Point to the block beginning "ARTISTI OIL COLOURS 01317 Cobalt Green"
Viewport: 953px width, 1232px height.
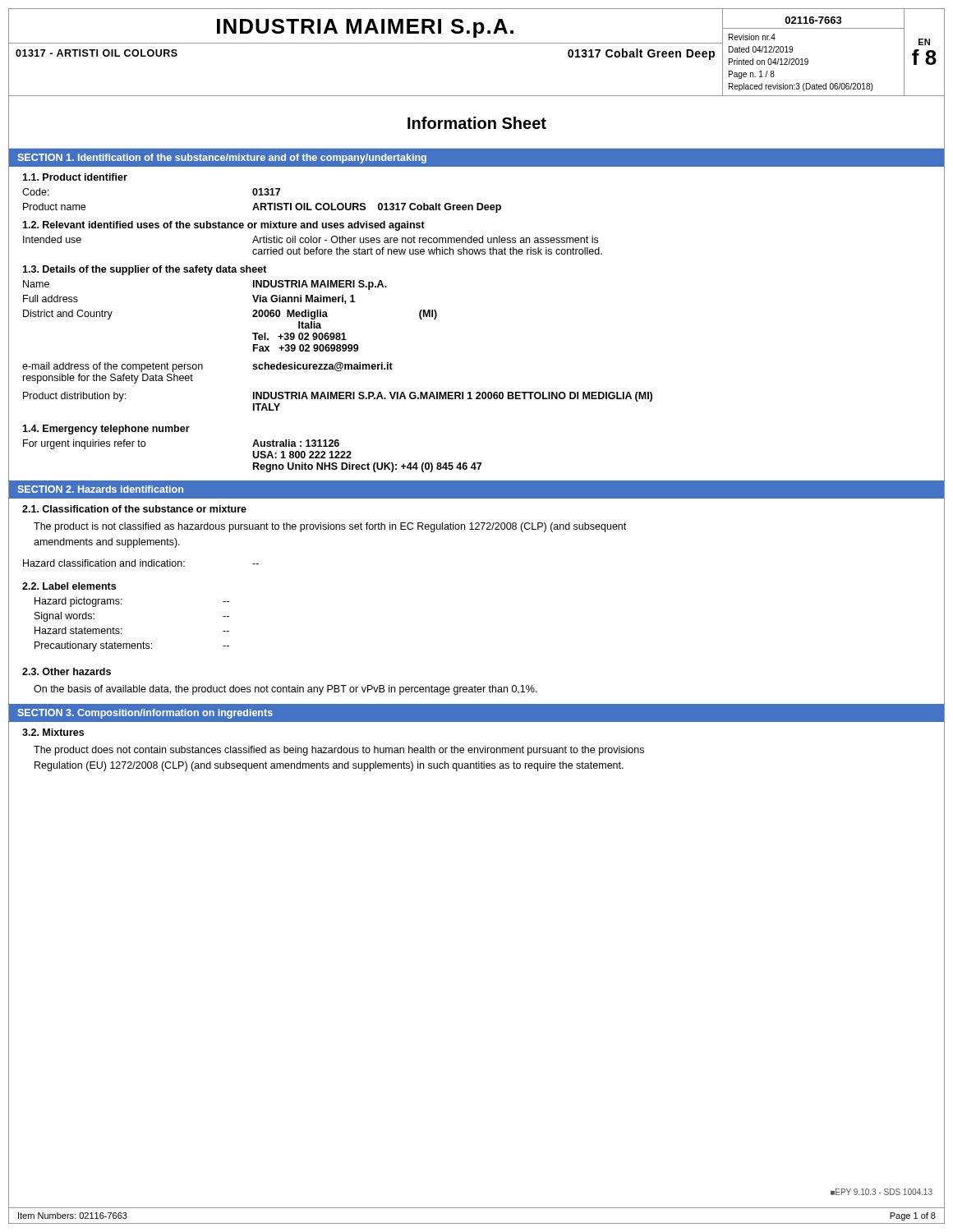(377, 207)
